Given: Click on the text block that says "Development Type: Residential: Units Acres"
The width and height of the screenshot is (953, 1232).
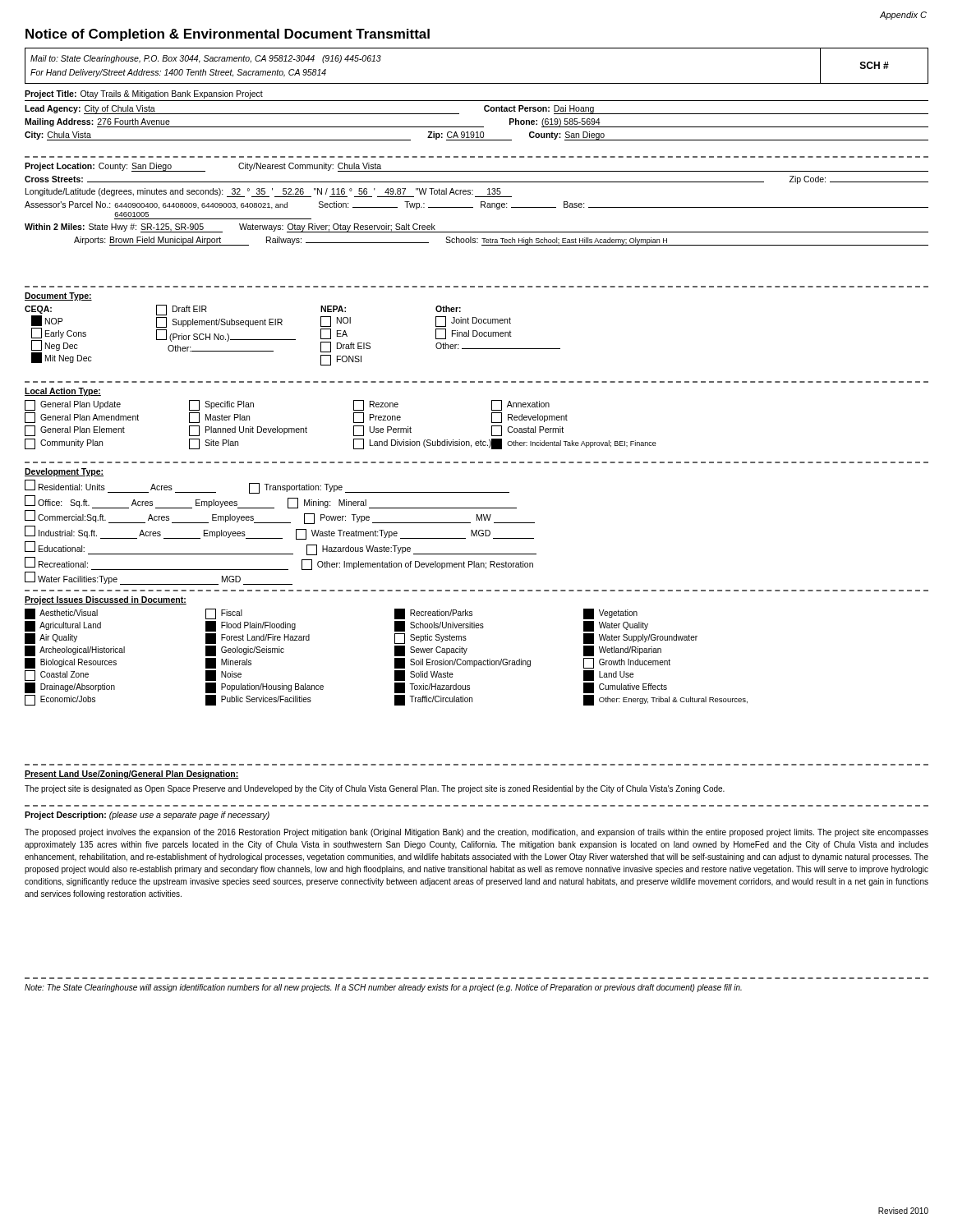Looking at the screenshot, I should coord(476,526).
